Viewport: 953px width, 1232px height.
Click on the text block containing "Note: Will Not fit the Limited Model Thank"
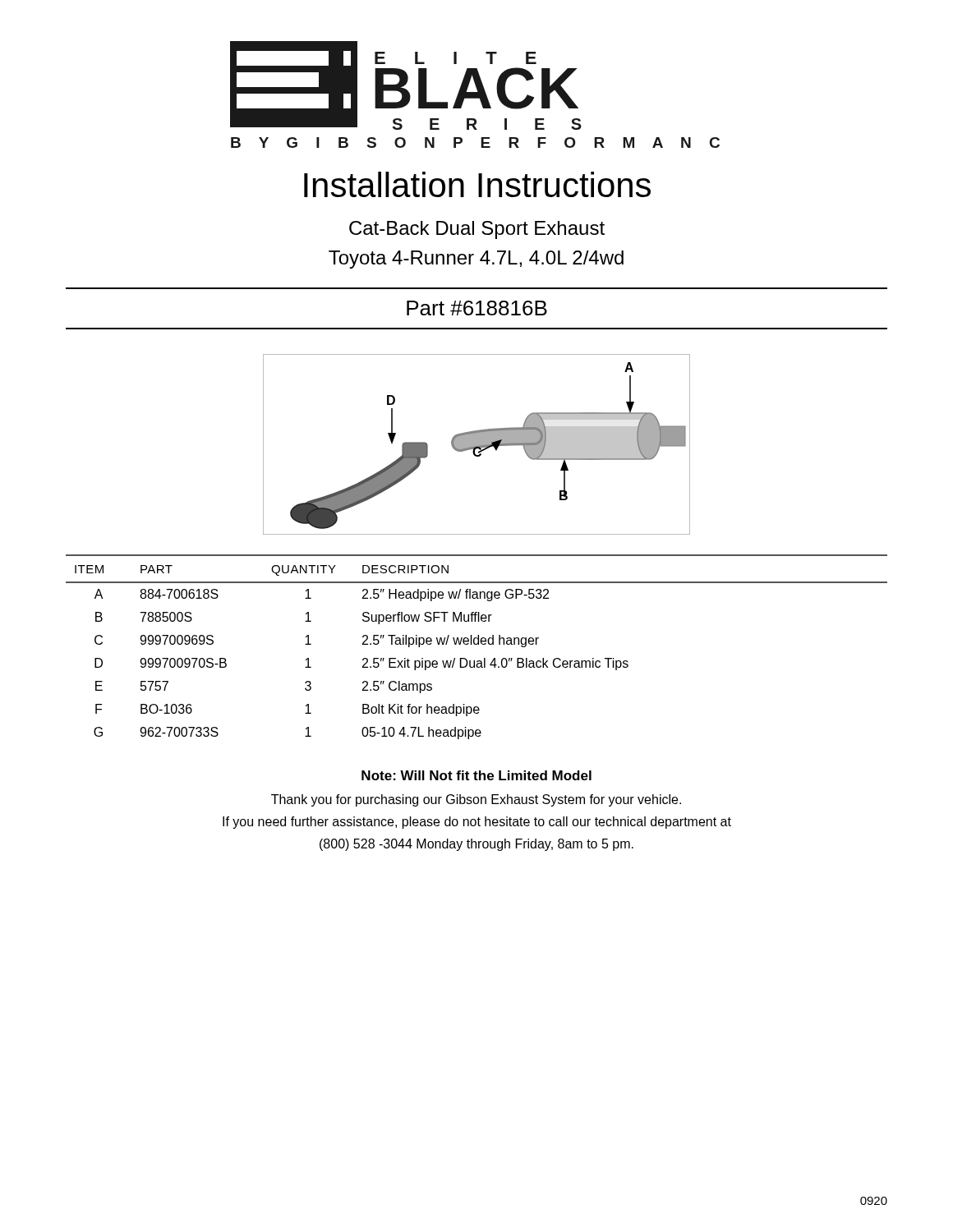[x=476, y=810]
